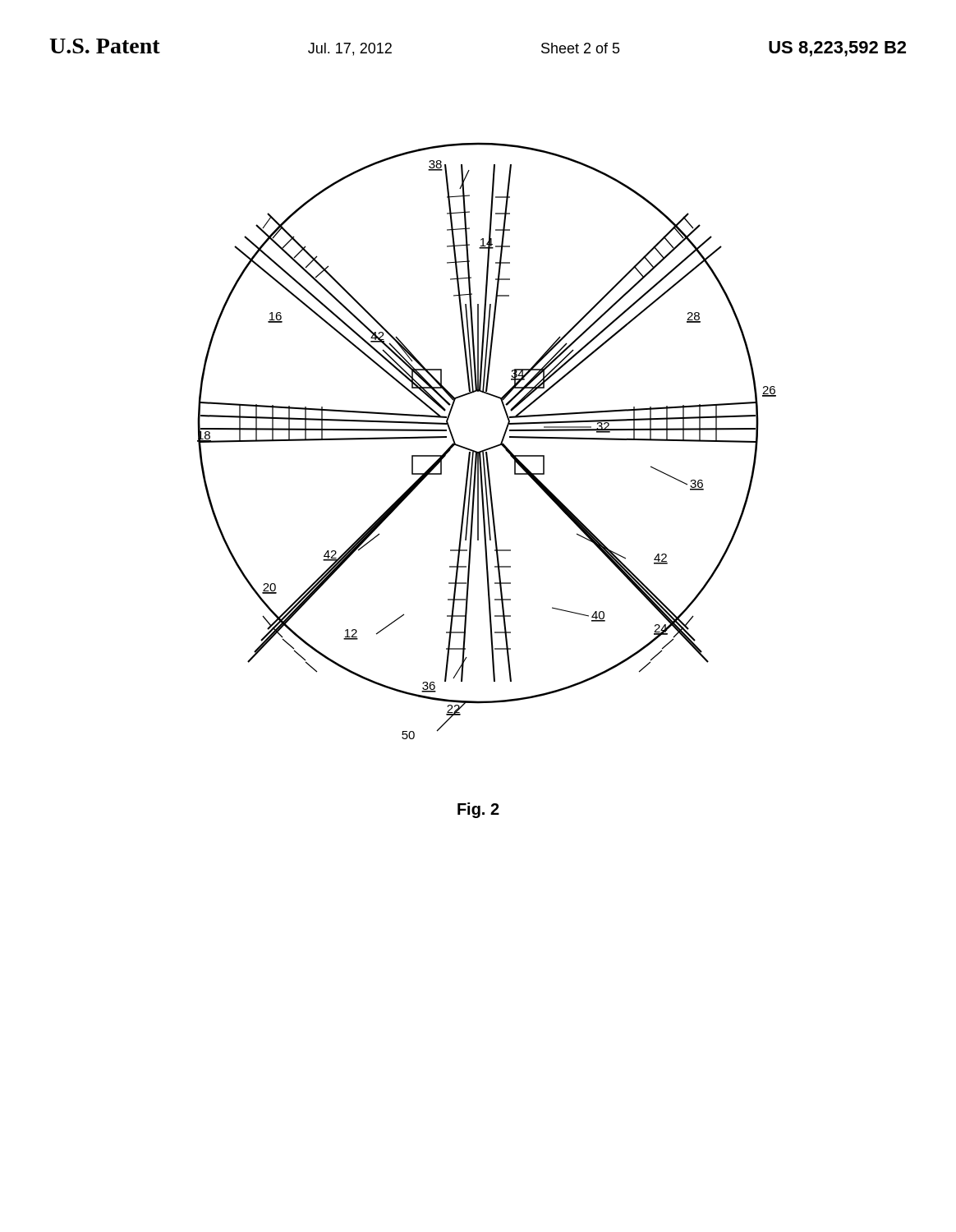Locate the engineering diagram
The image size is (956, 1232).
[x=478, y=437]
